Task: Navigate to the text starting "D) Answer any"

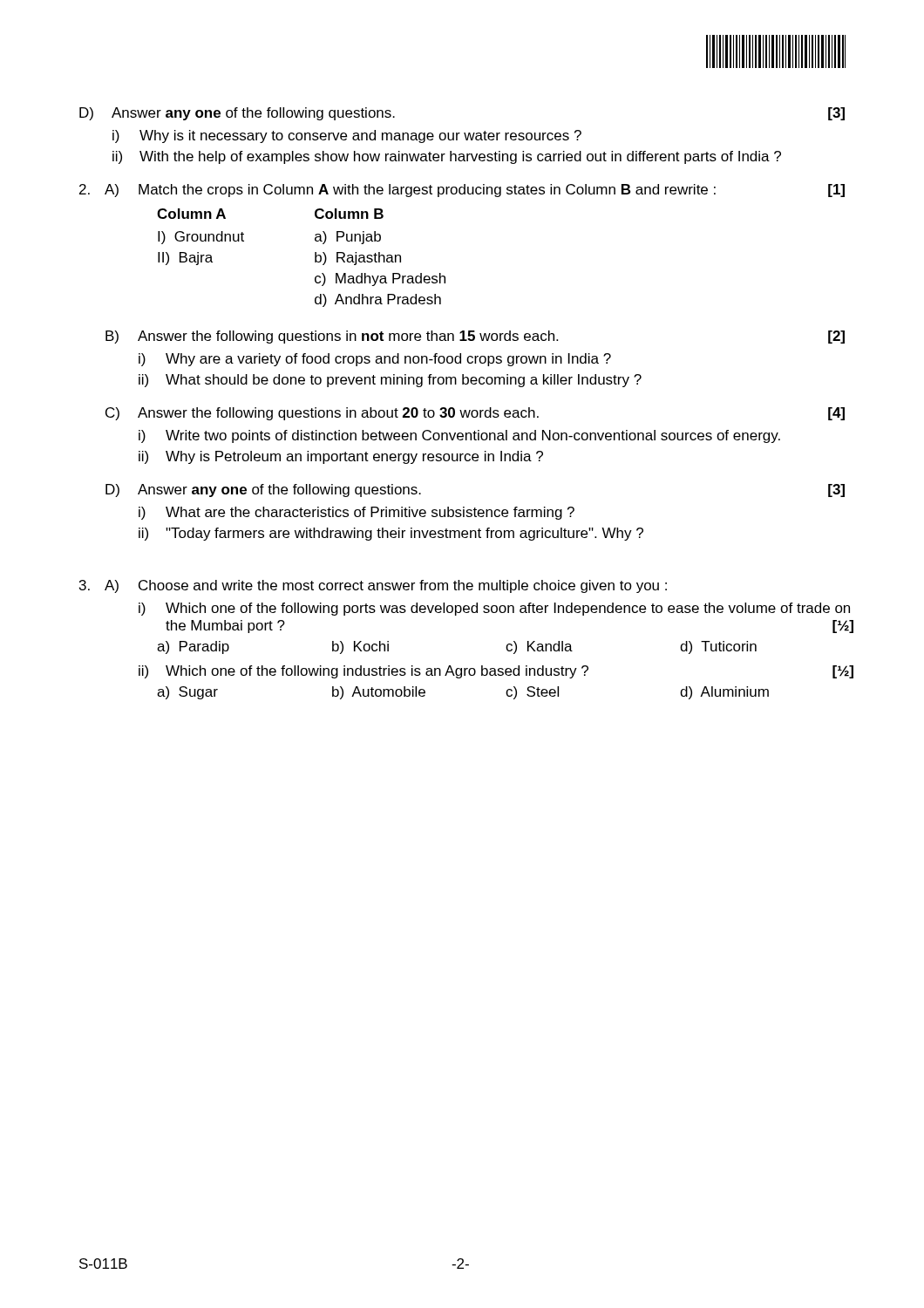Action: pyautogui.click(x=278, y=489)
